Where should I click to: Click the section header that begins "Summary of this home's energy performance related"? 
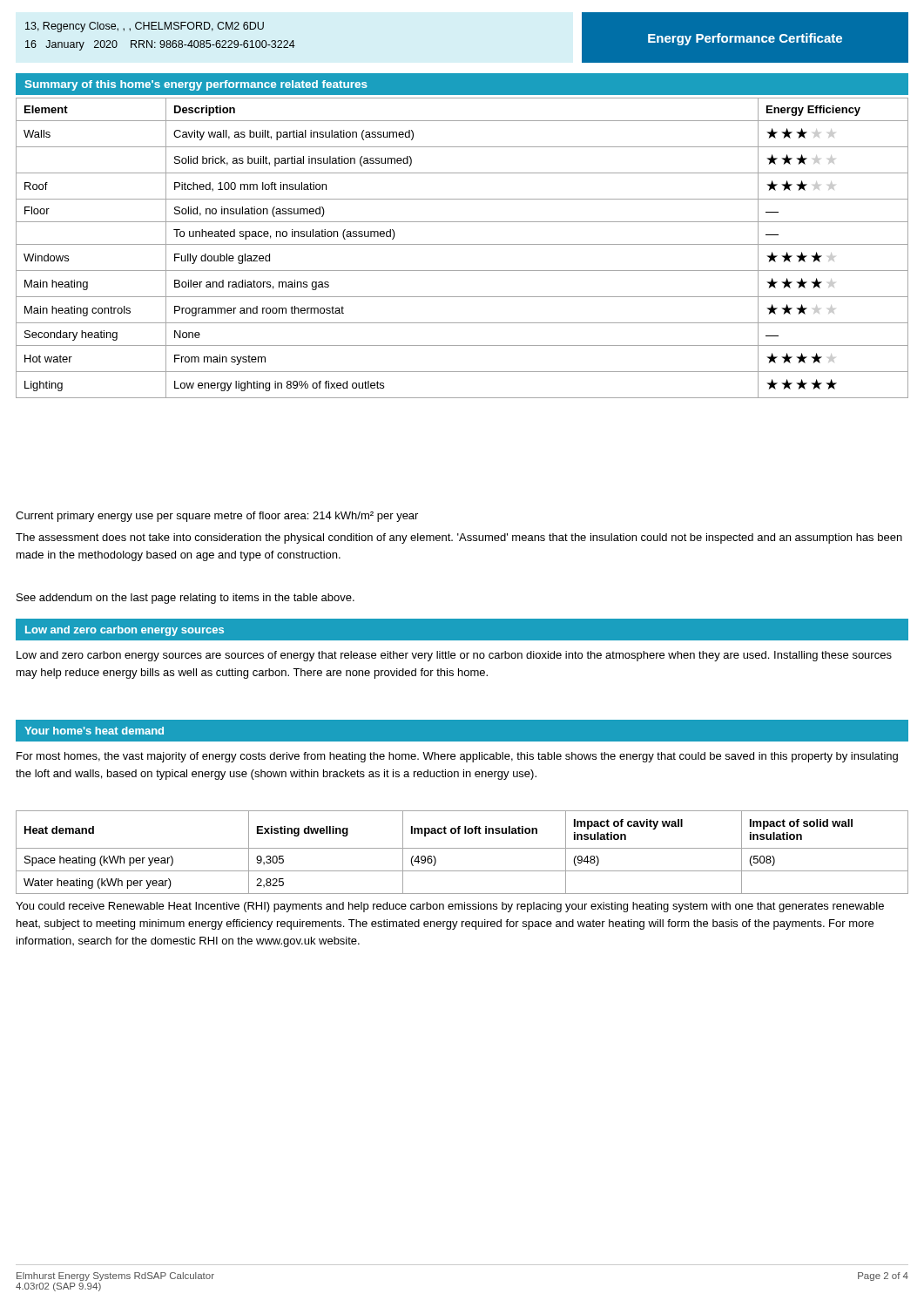coord(196,84)
